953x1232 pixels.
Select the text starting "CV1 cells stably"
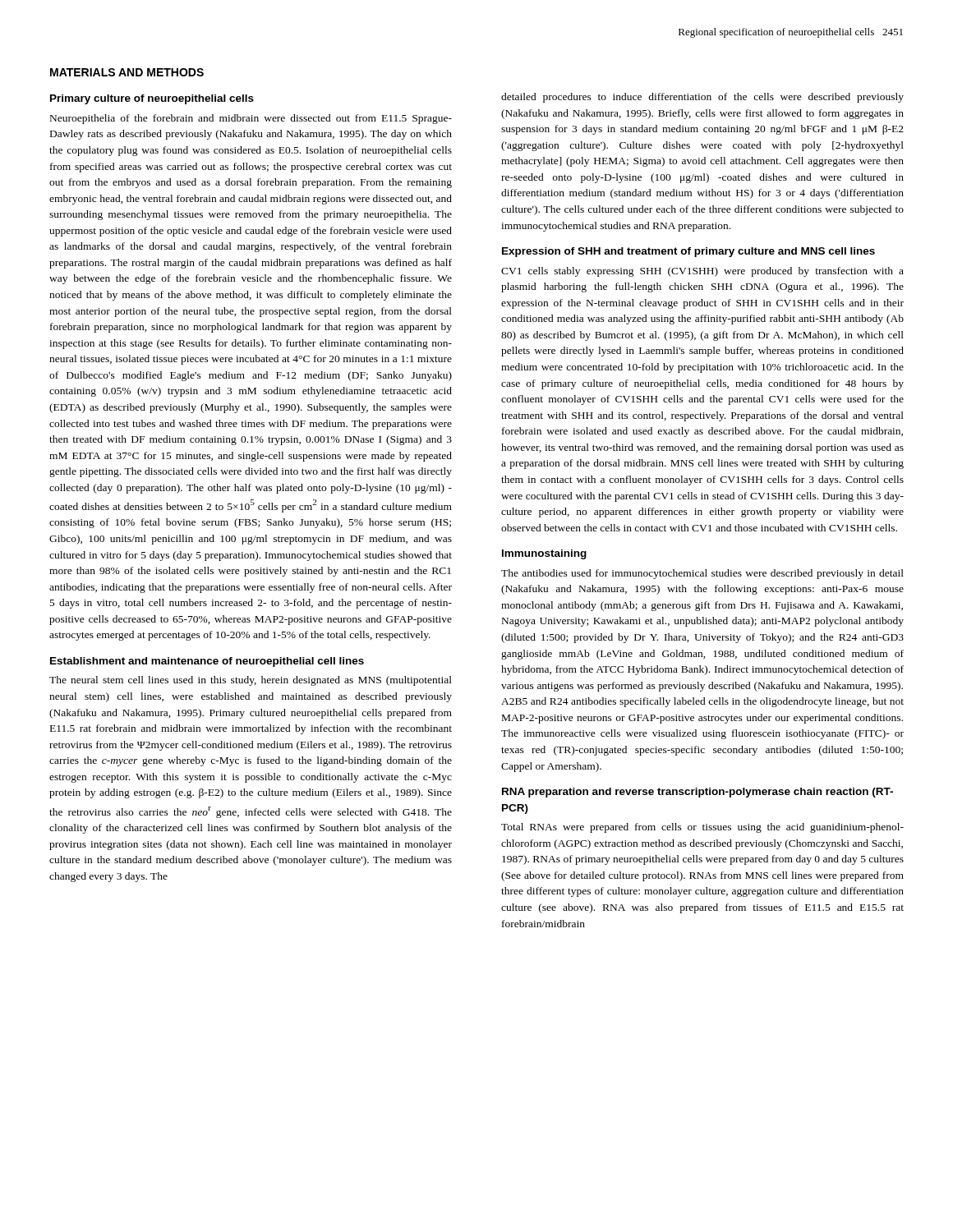click(702, 399)
